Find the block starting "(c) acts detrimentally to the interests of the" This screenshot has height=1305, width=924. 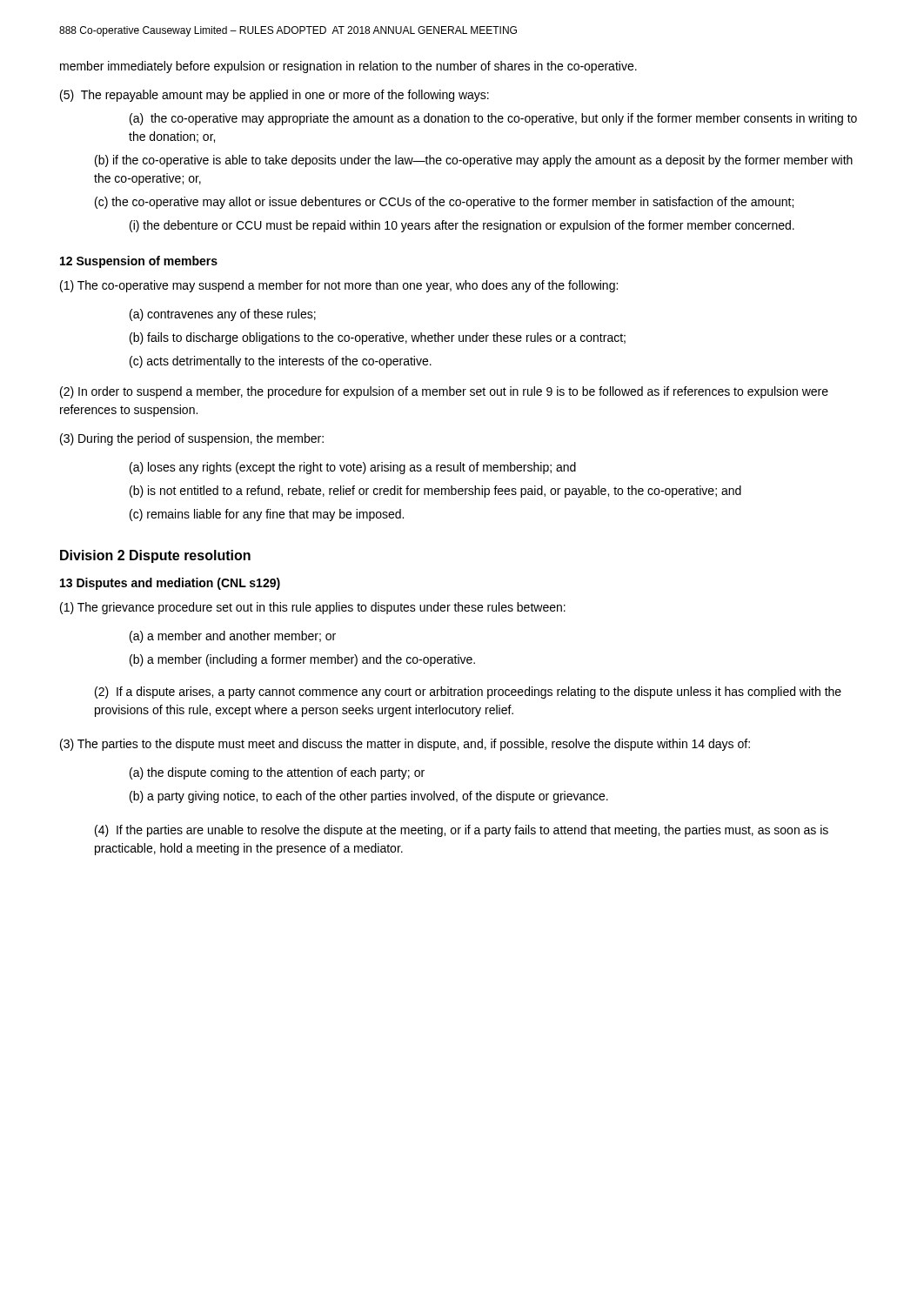pyautogui.click(x=280, y=361)
